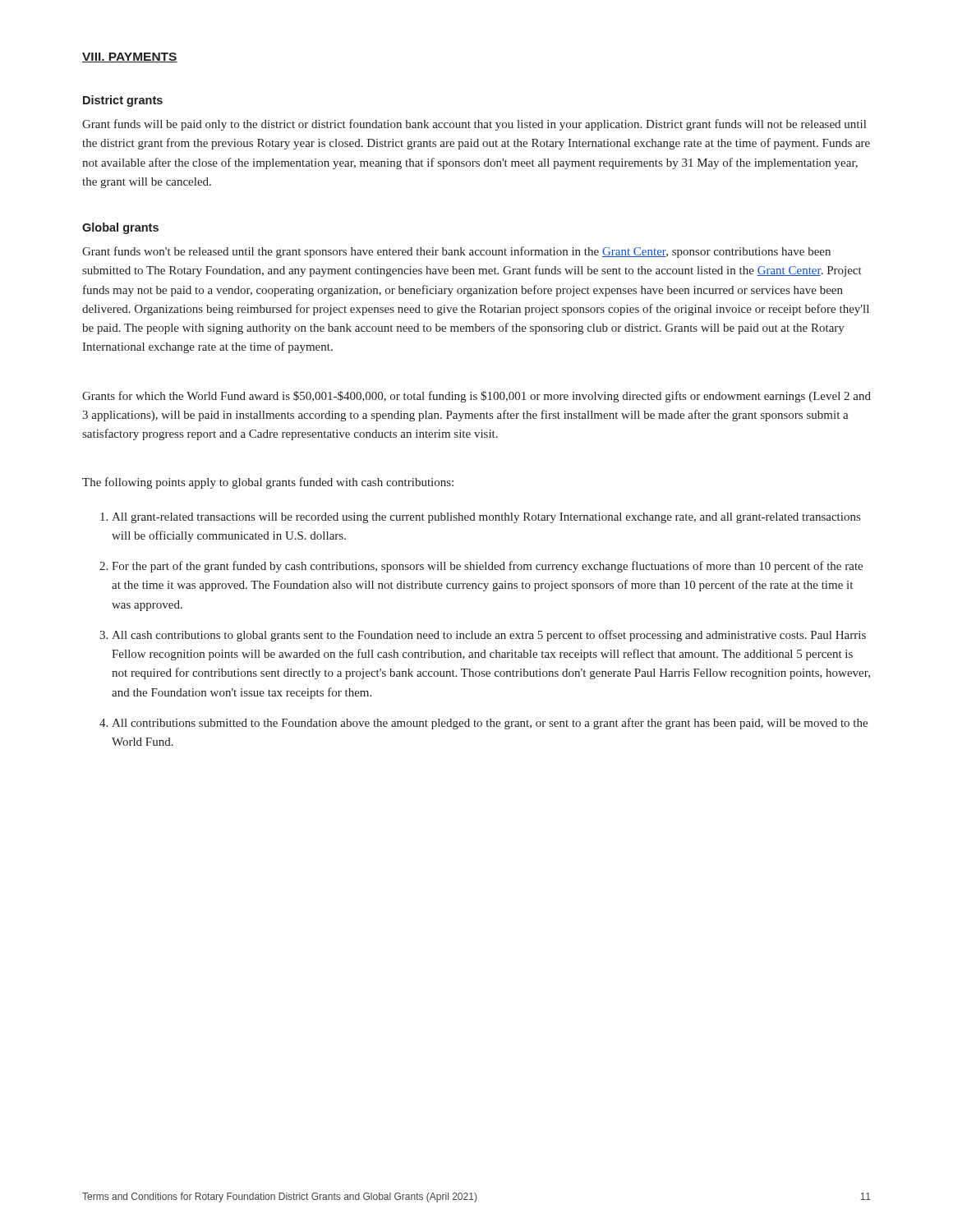Navigate to the passage starting "For the part of the grant"
The height and width of the screenshot is (1232, 953).
click(x=487, y=585)
